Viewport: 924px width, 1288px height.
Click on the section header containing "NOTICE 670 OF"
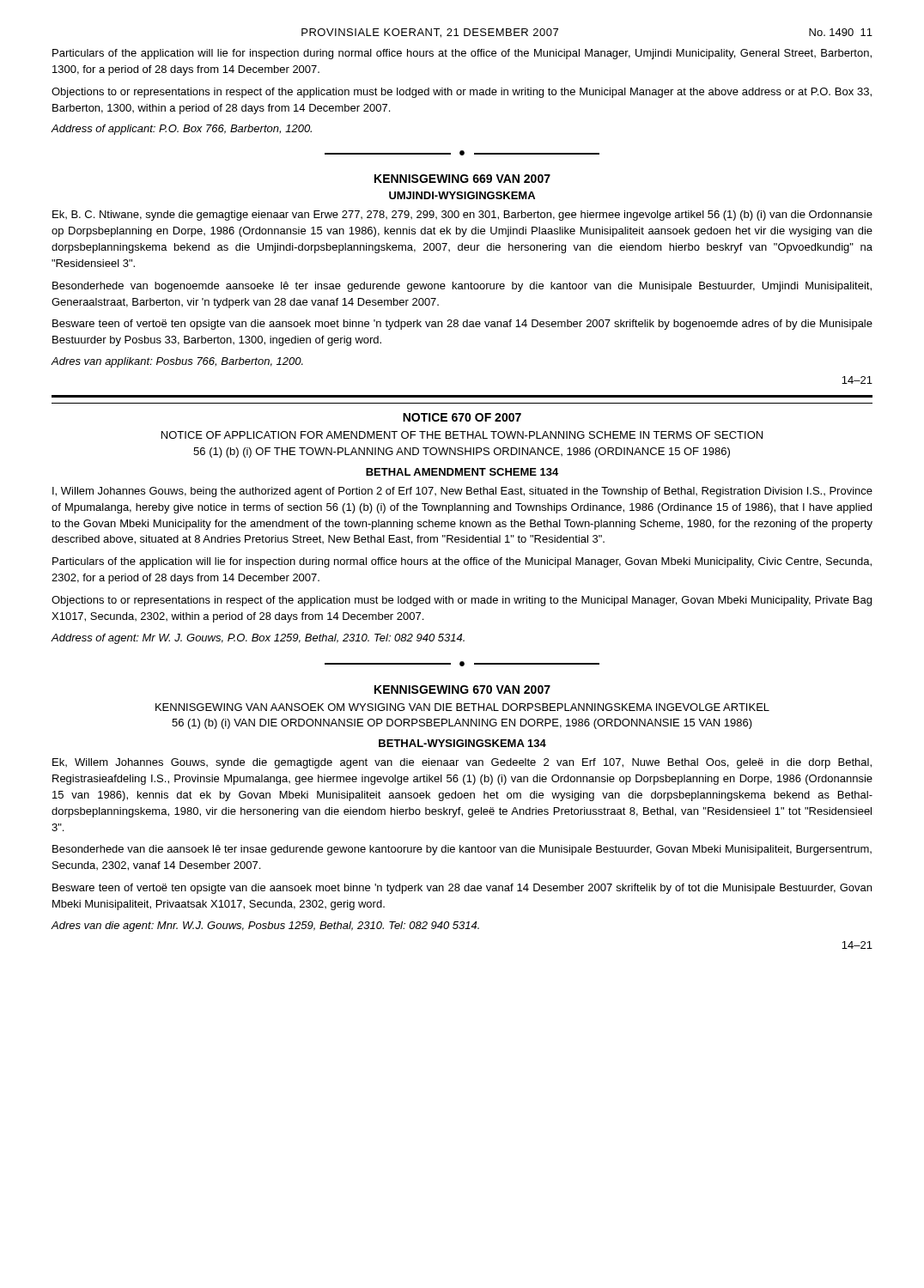[462, 417]
